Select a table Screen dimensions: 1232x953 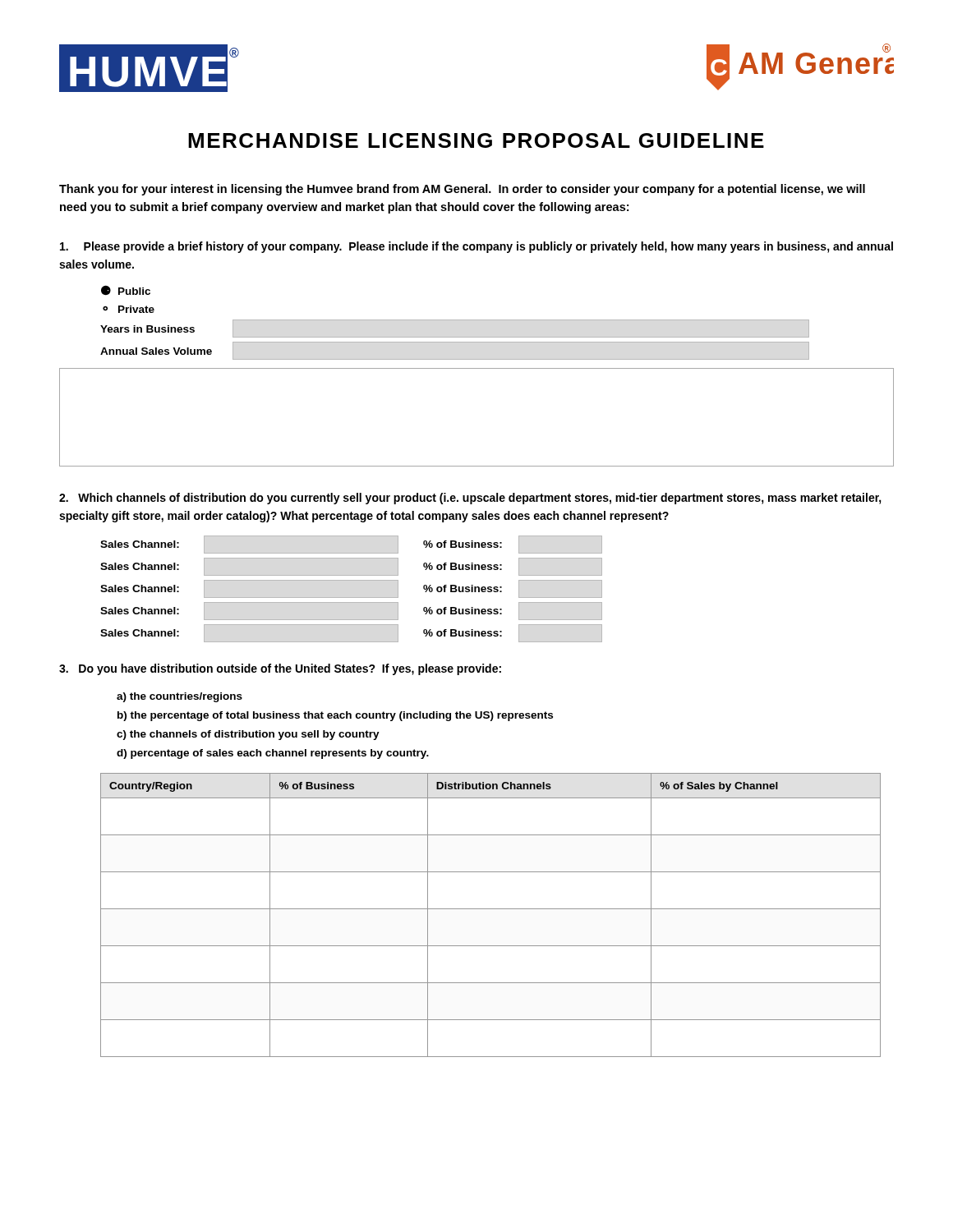tap(497, 915)
